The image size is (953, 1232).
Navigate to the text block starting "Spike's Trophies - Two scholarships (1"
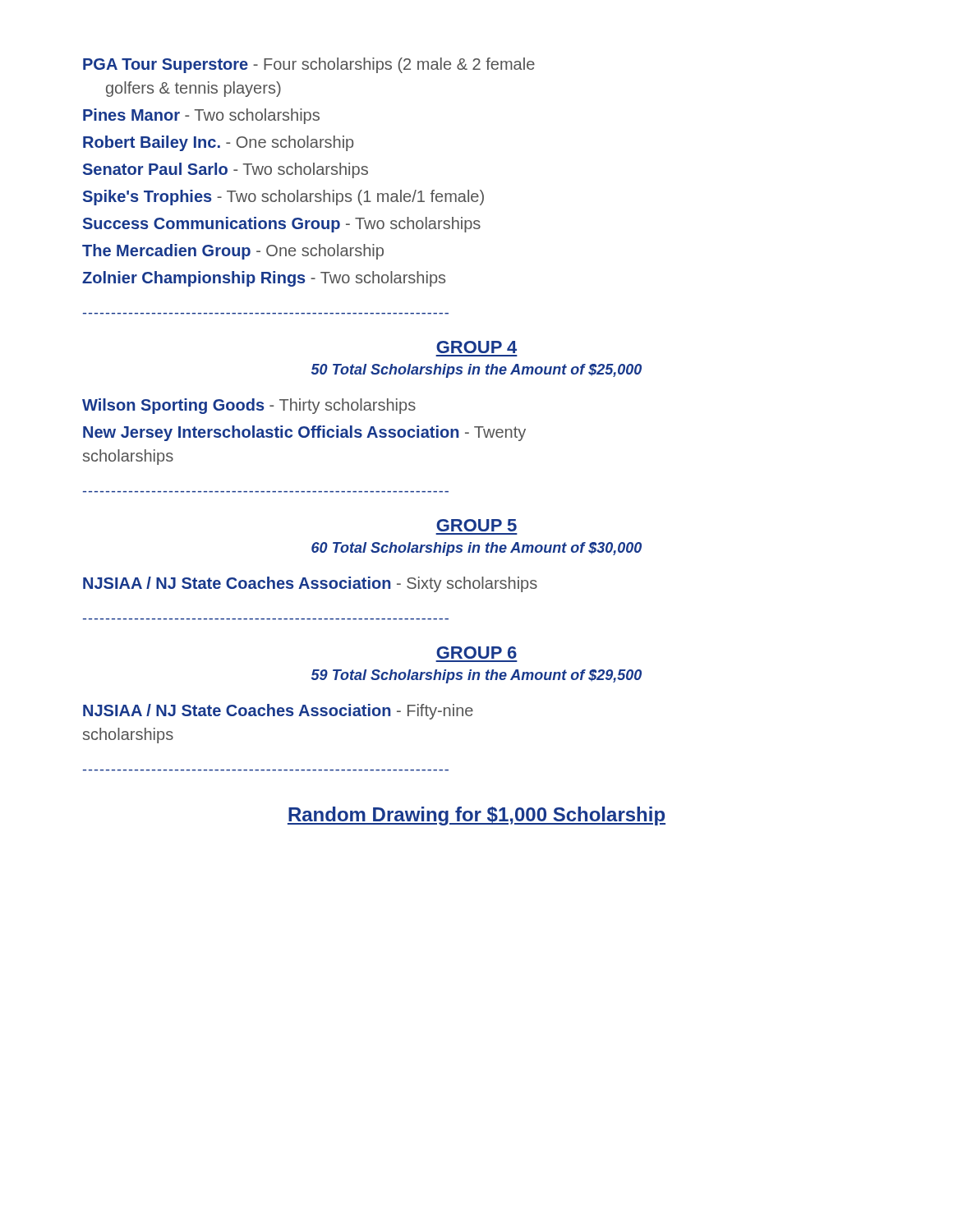(284, 196)
